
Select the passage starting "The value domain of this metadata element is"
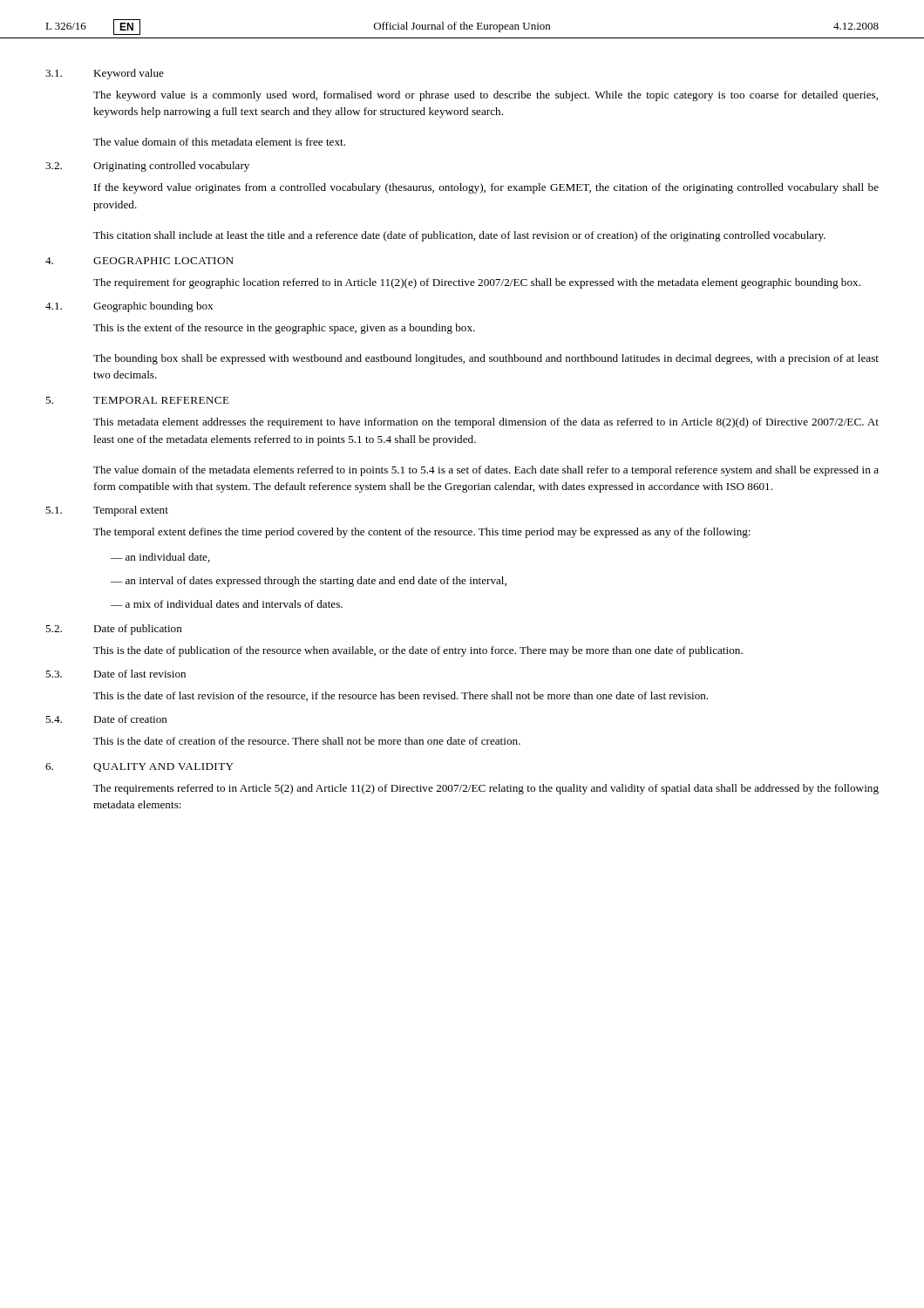point(220,142)
